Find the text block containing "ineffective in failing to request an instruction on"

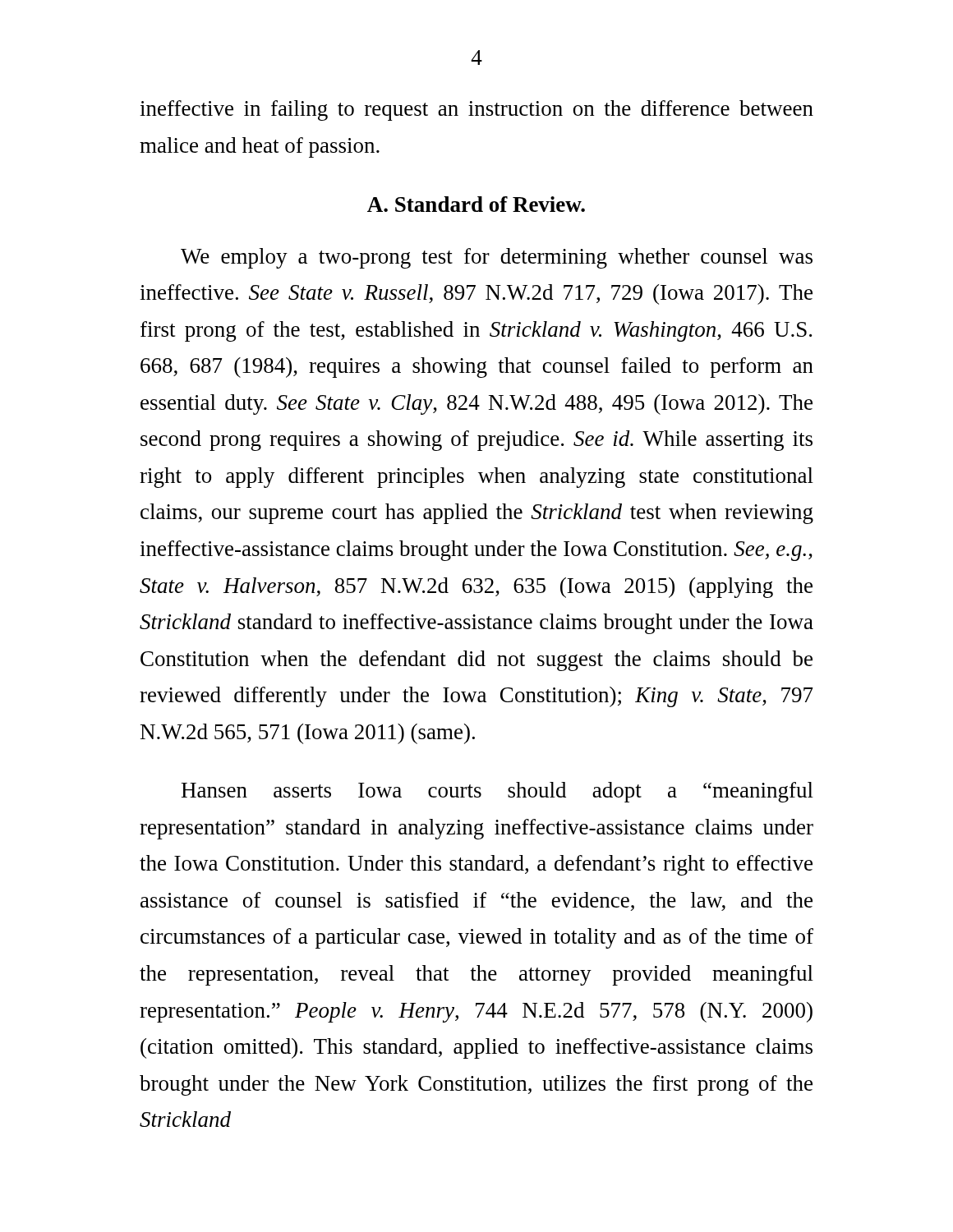click(x=476, y=127)
